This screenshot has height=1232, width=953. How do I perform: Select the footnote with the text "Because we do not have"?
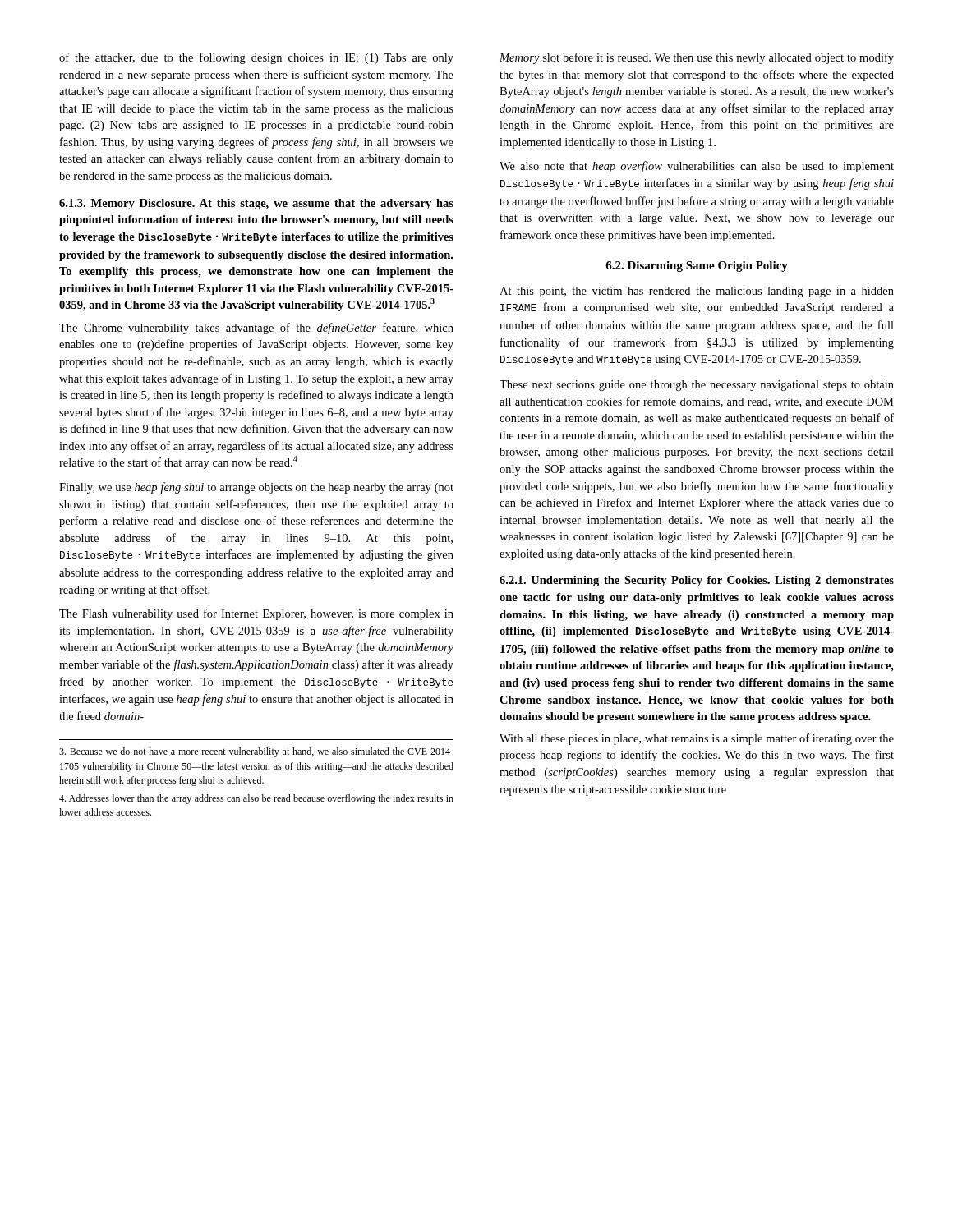tap(256, 766)
